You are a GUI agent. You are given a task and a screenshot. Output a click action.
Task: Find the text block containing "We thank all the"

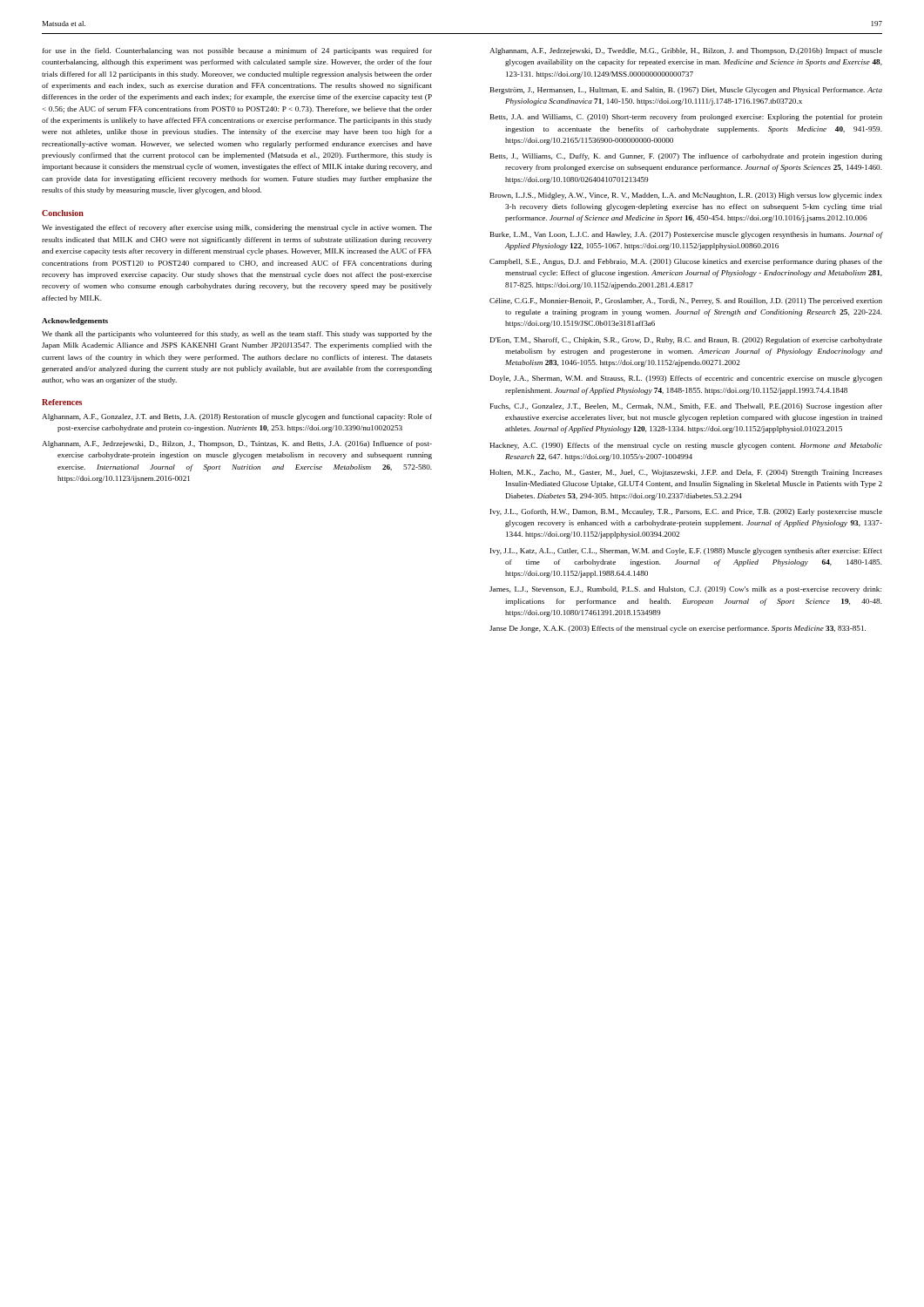point(237,357)
